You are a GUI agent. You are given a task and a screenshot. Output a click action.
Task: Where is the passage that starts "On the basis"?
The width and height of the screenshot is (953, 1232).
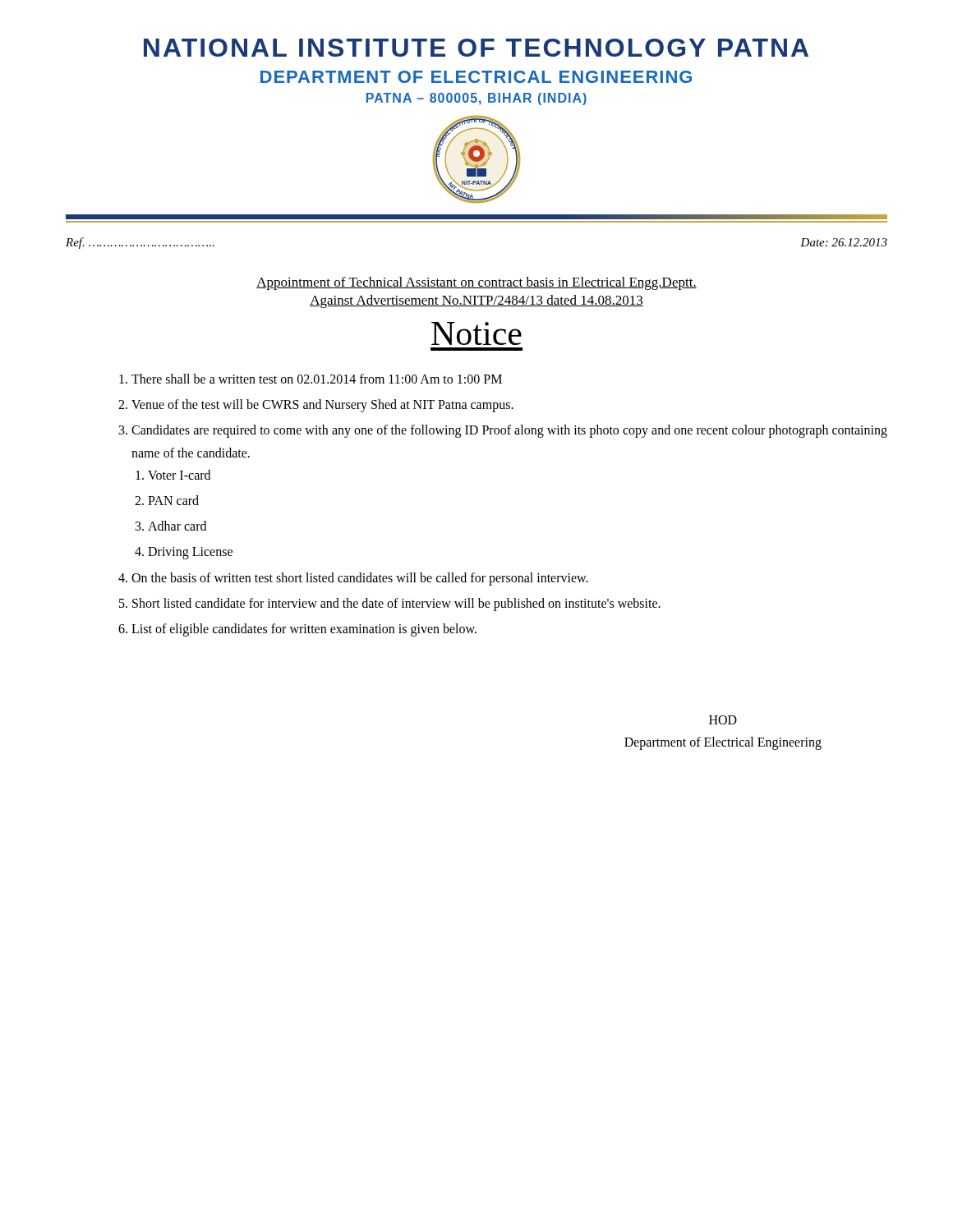point(360,577)
